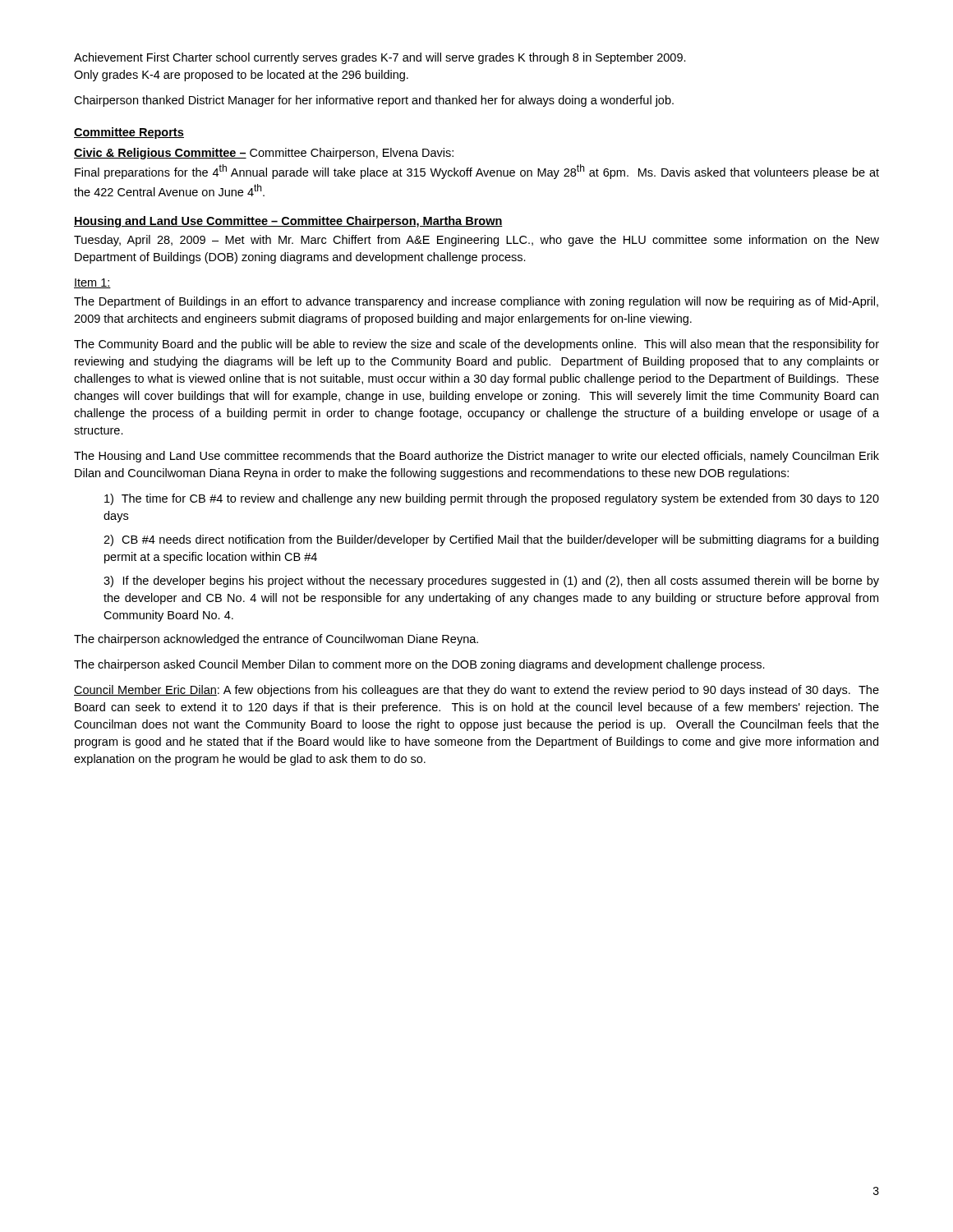Screen dimensions: 1232x953
Task: Point to the passage starting "Tuesday, April 28, 2009 –"
Action: (476, 249)
